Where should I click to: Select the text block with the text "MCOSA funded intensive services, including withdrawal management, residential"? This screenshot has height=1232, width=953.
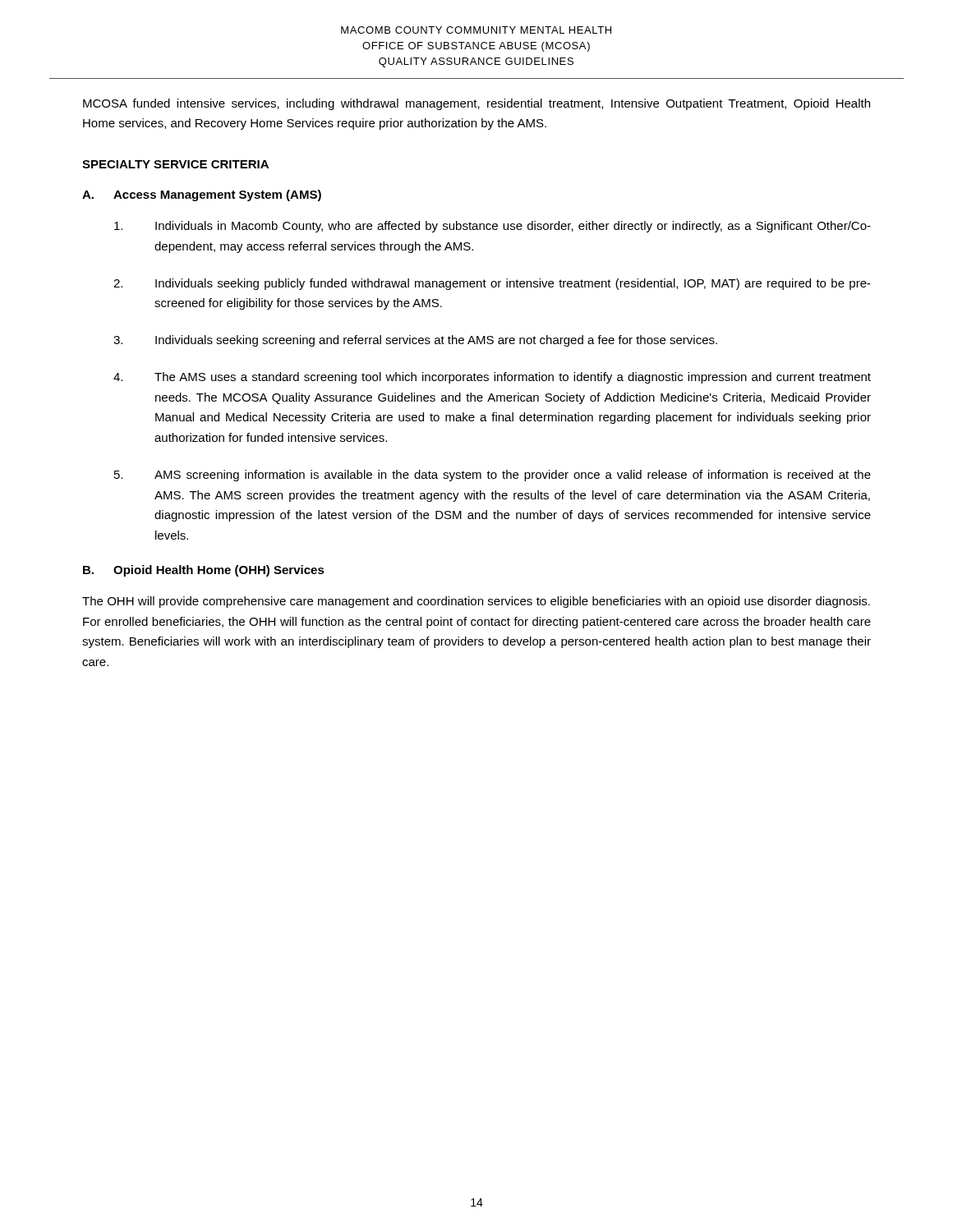476,113
